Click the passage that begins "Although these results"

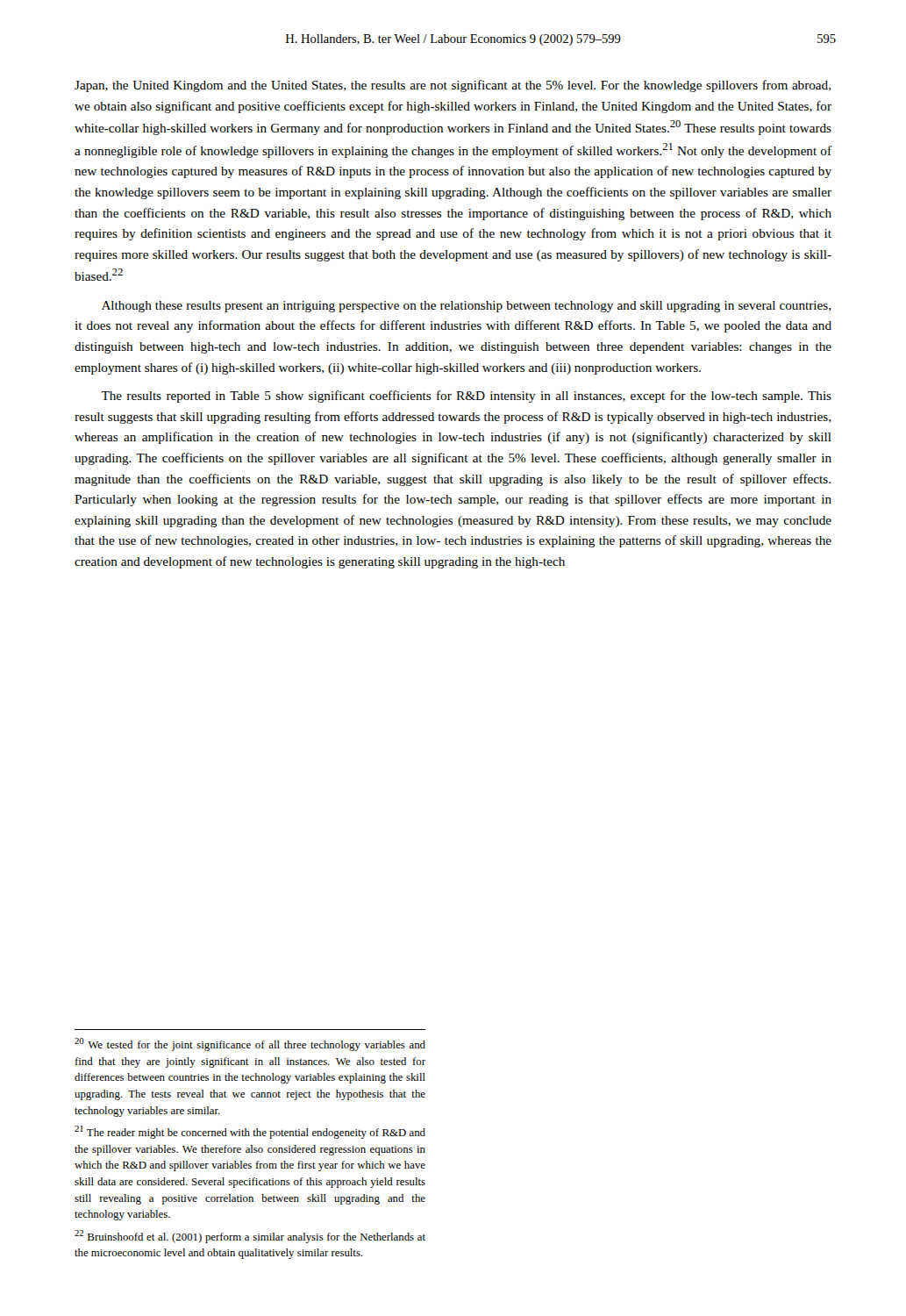tap(453, 336)
